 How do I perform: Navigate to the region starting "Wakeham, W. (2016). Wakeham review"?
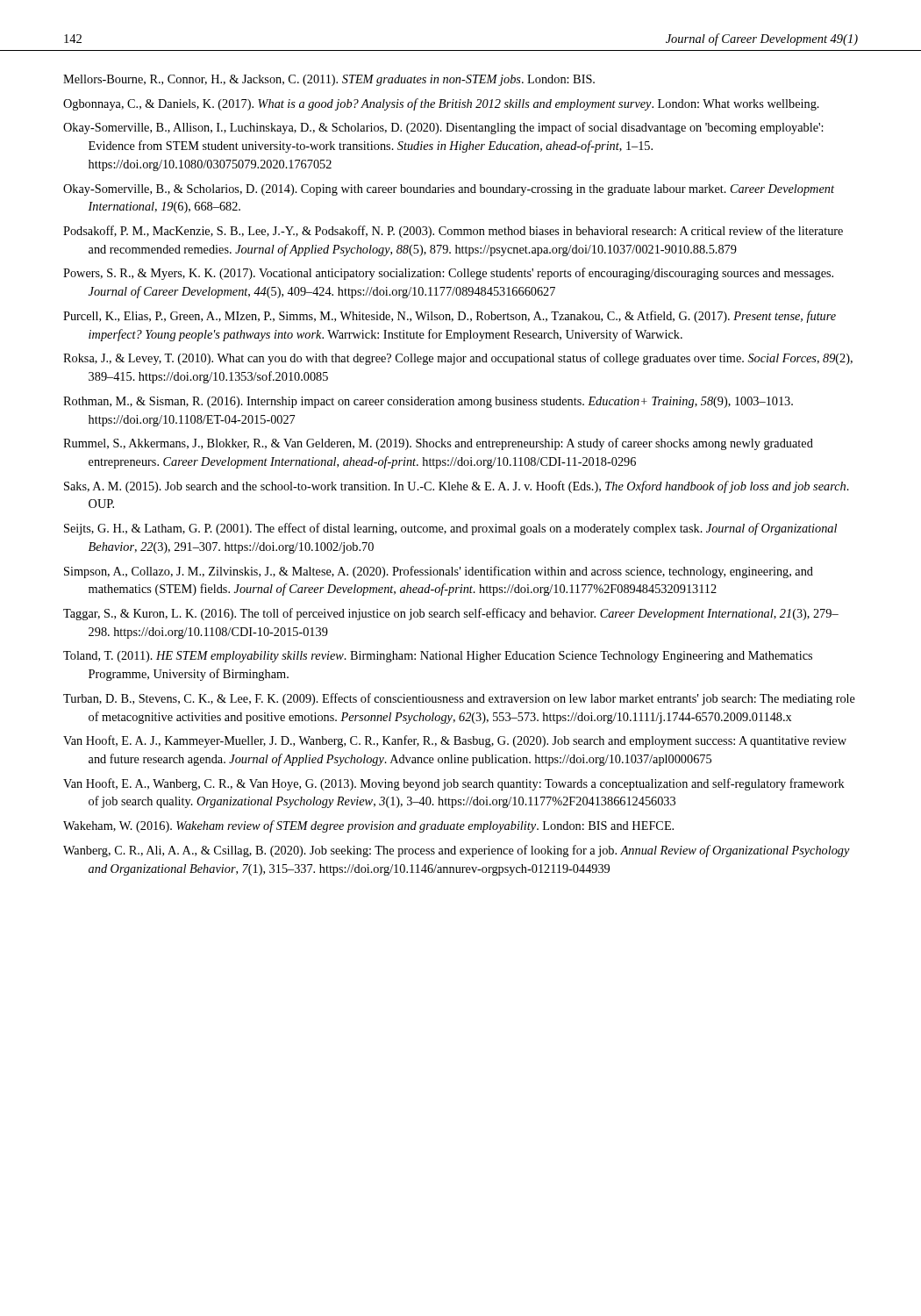[369, 826]
